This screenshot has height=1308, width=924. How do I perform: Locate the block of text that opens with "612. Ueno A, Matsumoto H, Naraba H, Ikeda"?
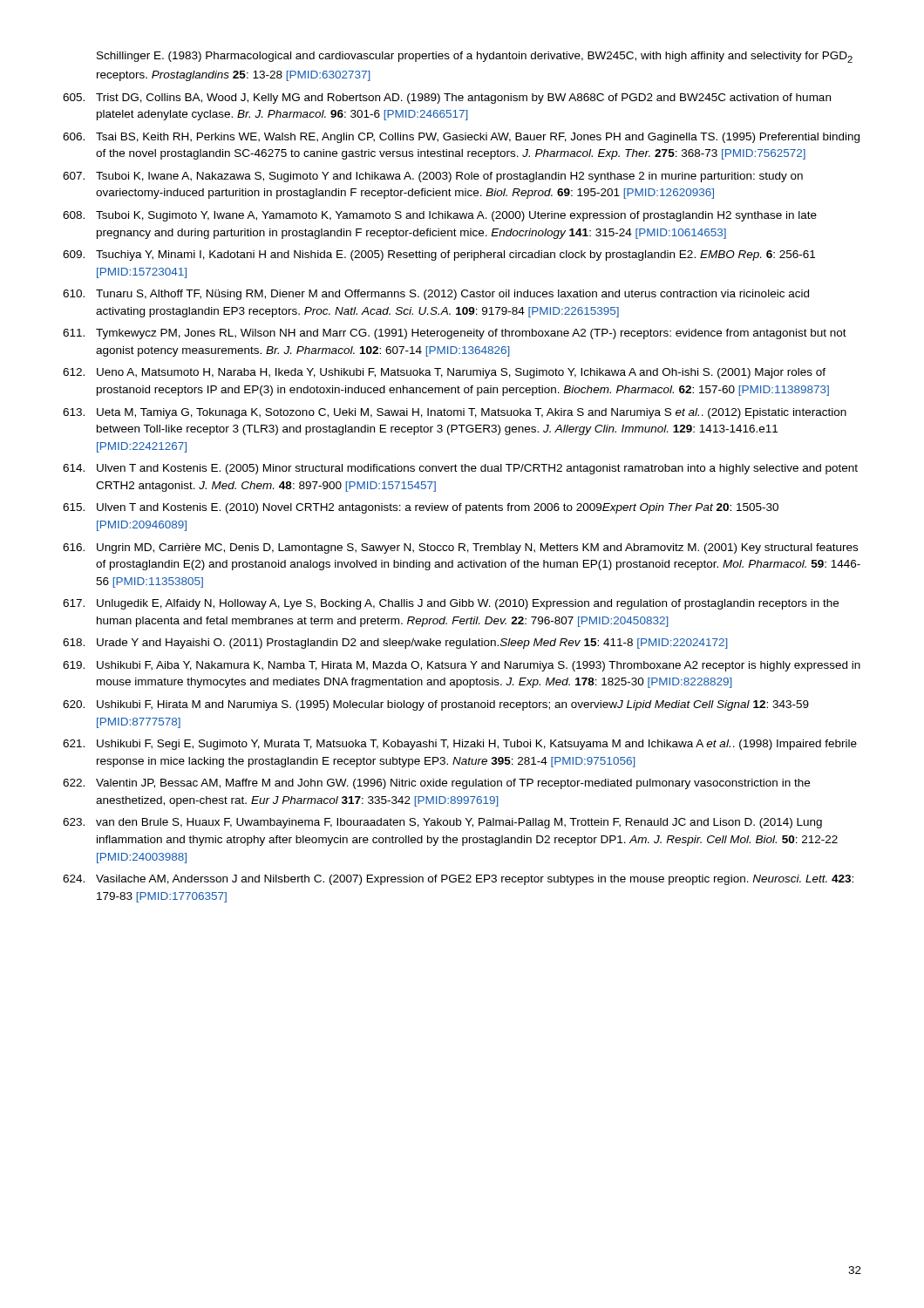click(462, 381)
